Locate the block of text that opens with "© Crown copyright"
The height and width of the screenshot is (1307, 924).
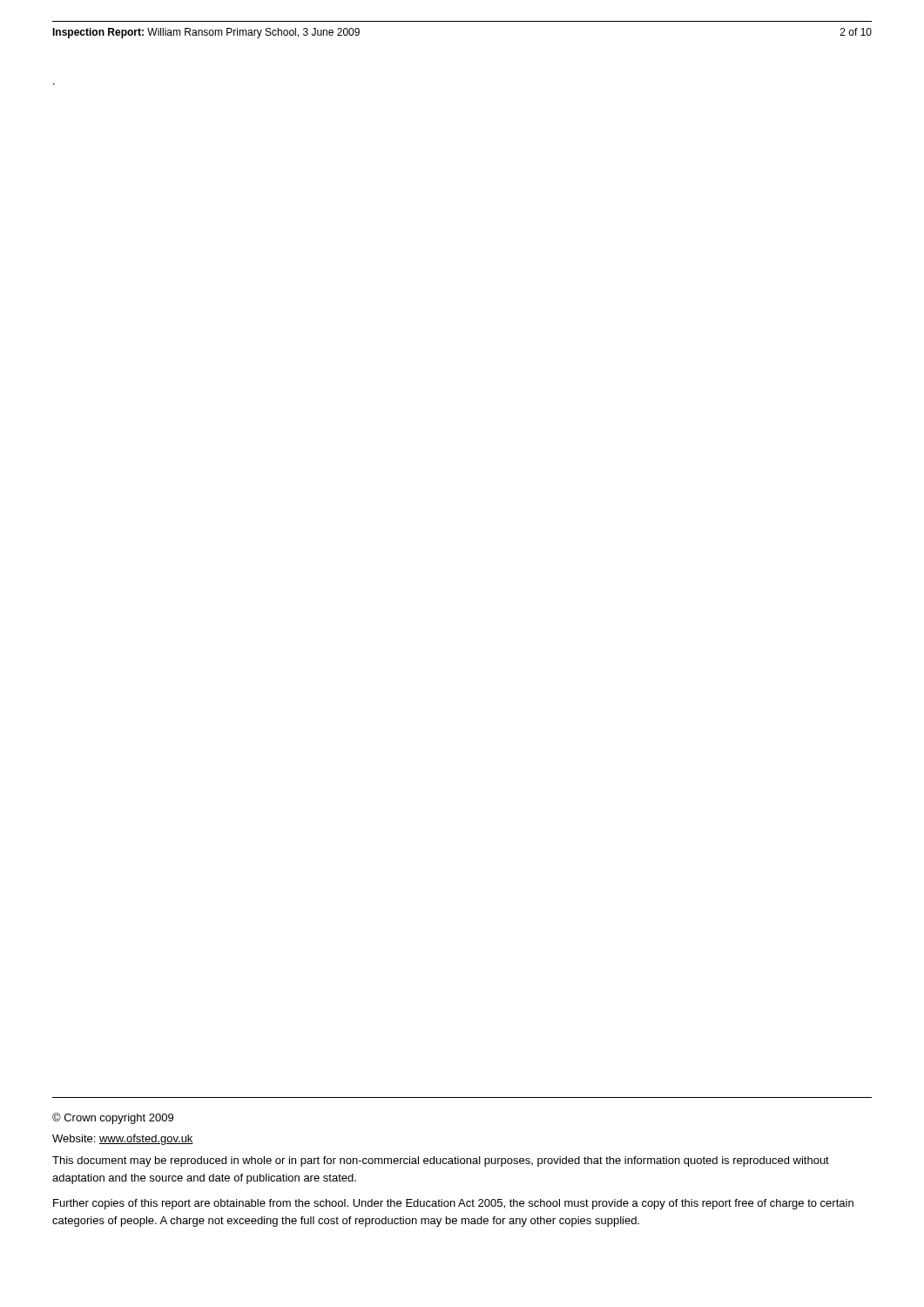point(462,1169)
